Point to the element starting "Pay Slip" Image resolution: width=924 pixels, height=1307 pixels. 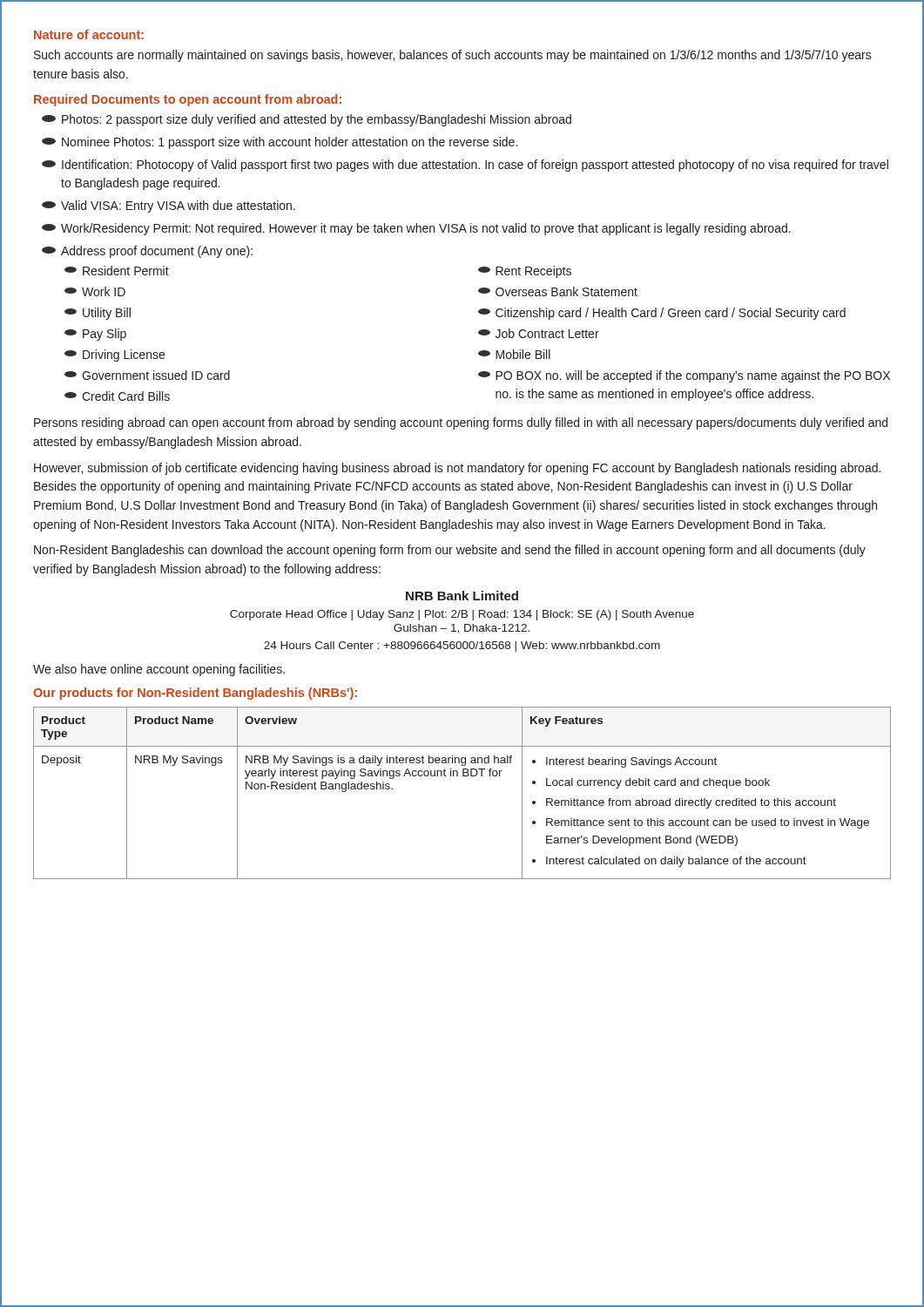[x=95, y=334]
